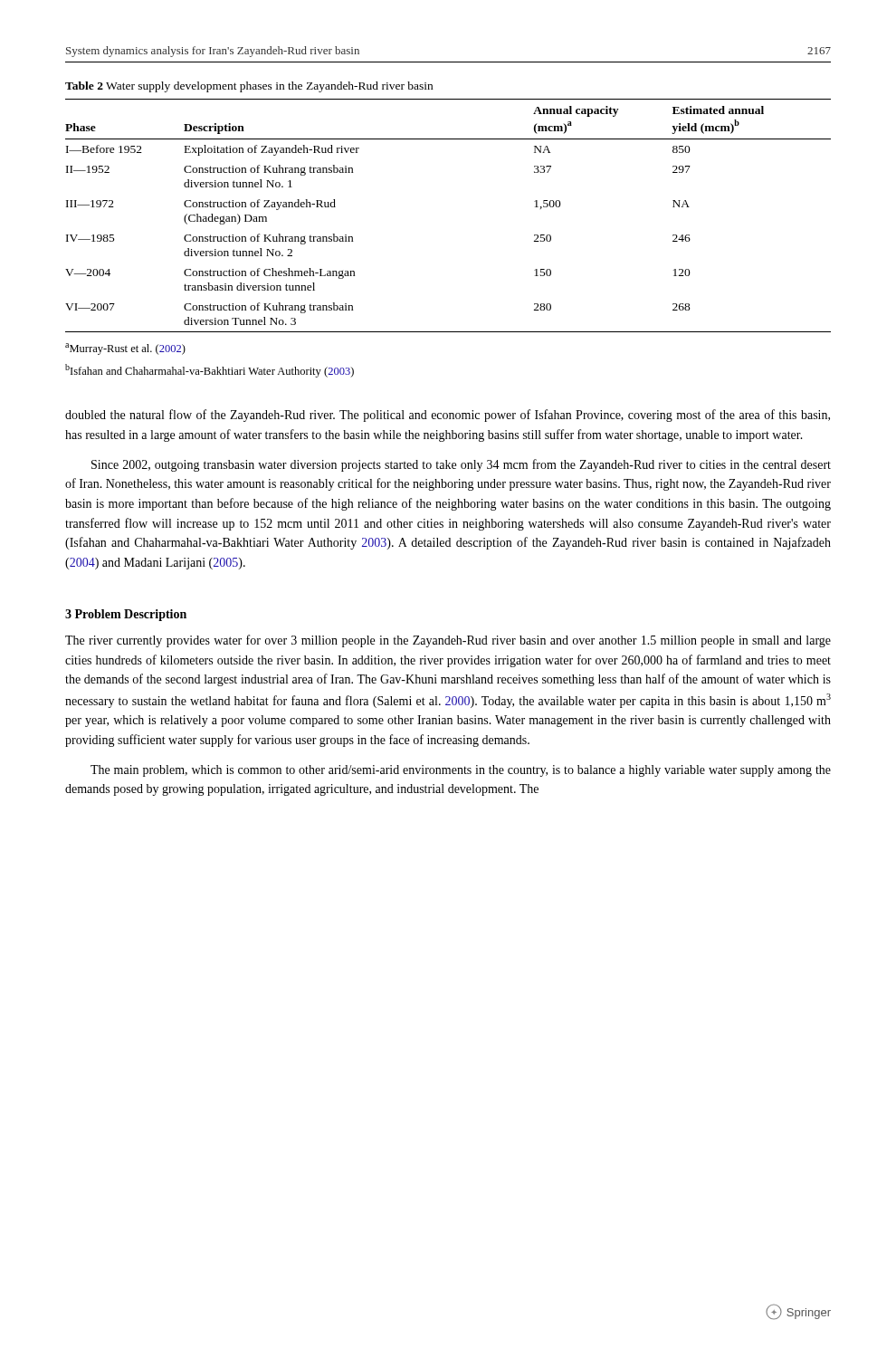Point to the passage starting "Table 2 Water"
The height and width of the screenshot is (1358, 896).
(x=249, y=86)
